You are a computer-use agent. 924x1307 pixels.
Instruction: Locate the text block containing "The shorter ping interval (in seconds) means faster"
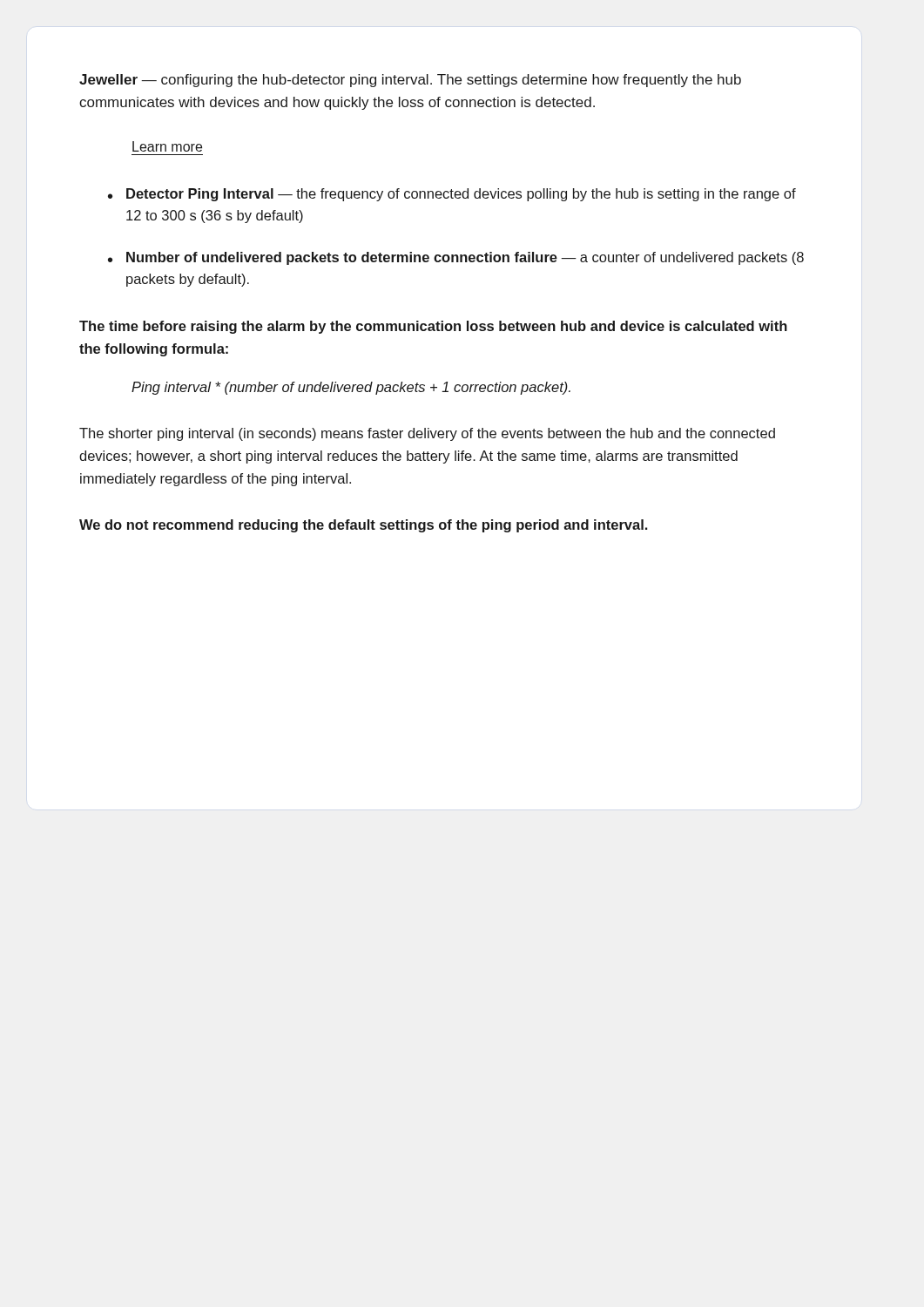click(428, 456)
